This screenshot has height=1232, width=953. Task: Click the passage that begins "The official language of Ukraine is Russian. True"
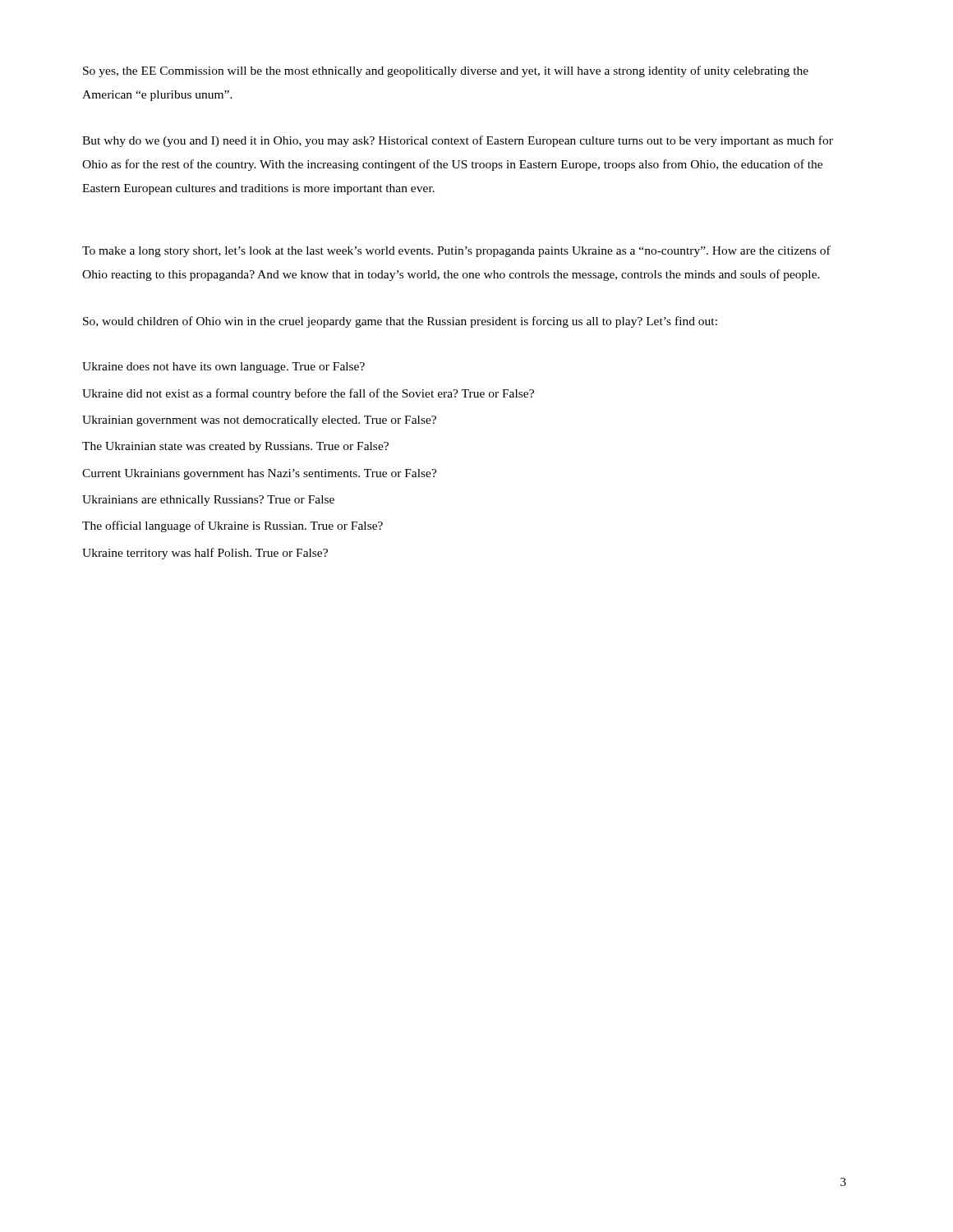(233, 526)
